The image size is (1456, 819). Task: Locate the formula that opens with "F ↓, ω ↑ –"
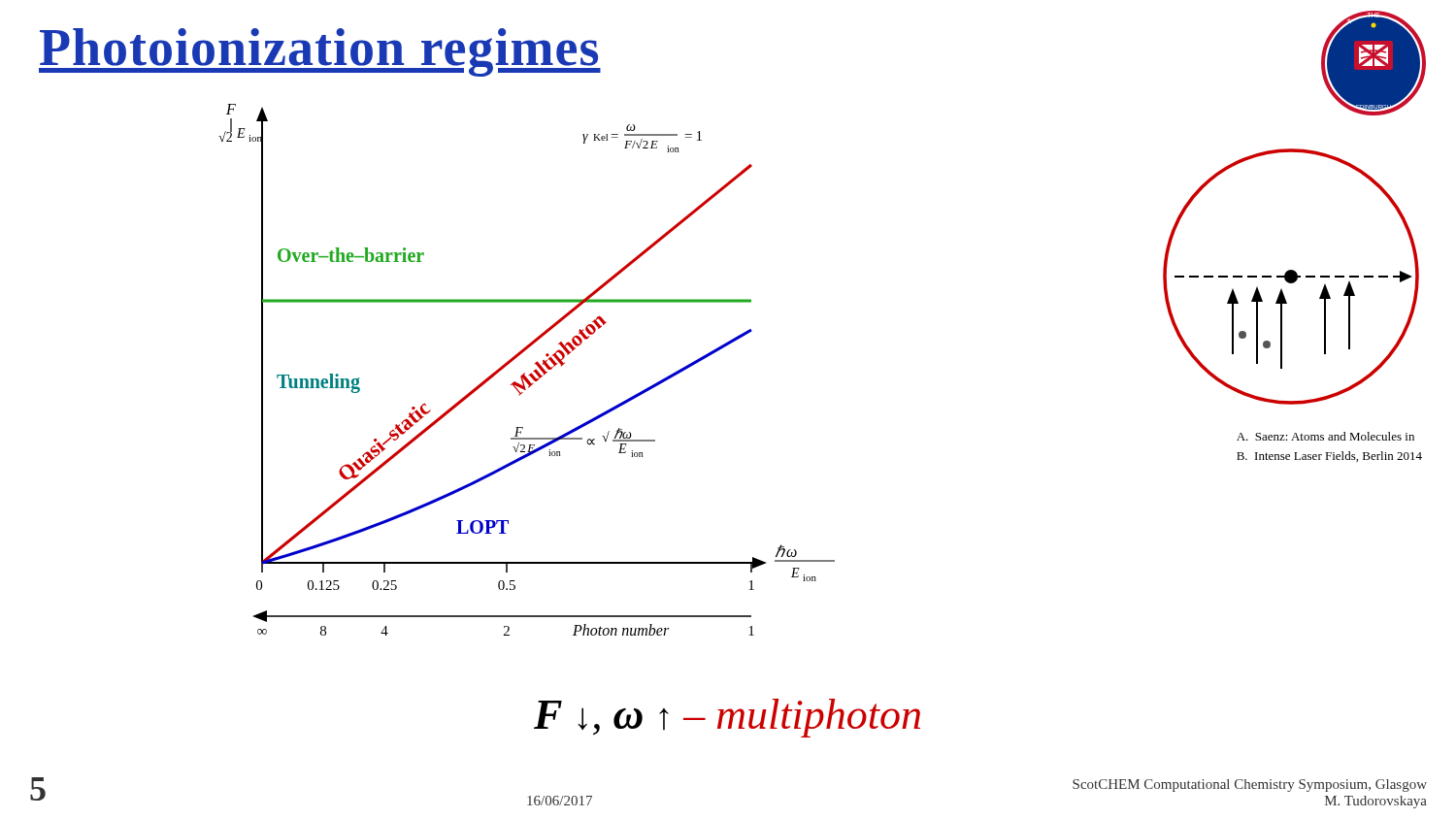(728, 715)
